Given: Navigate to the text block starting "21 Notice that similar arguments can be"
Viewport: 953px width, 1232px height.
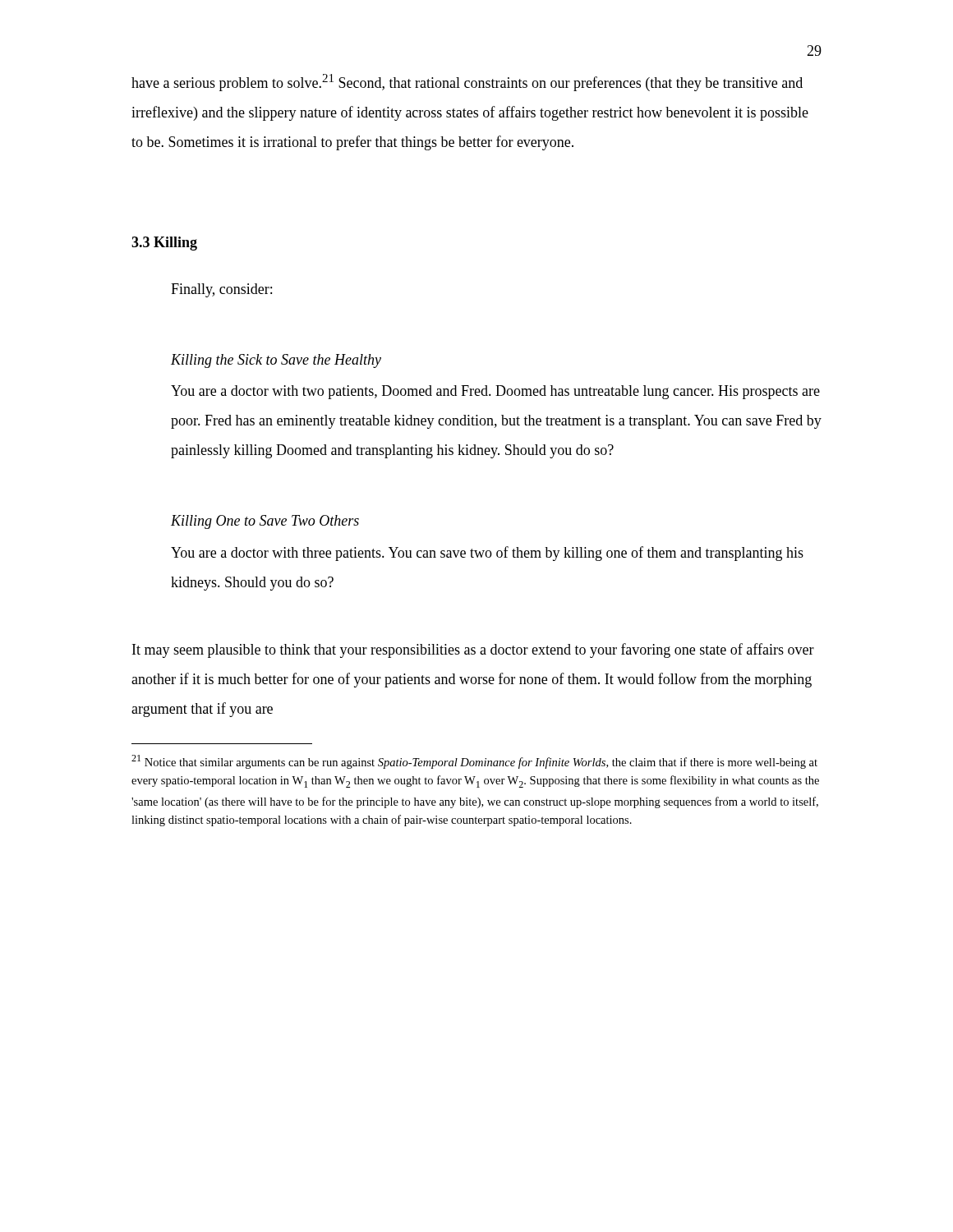Looking at the screenshot, I should tap(475, 789).
